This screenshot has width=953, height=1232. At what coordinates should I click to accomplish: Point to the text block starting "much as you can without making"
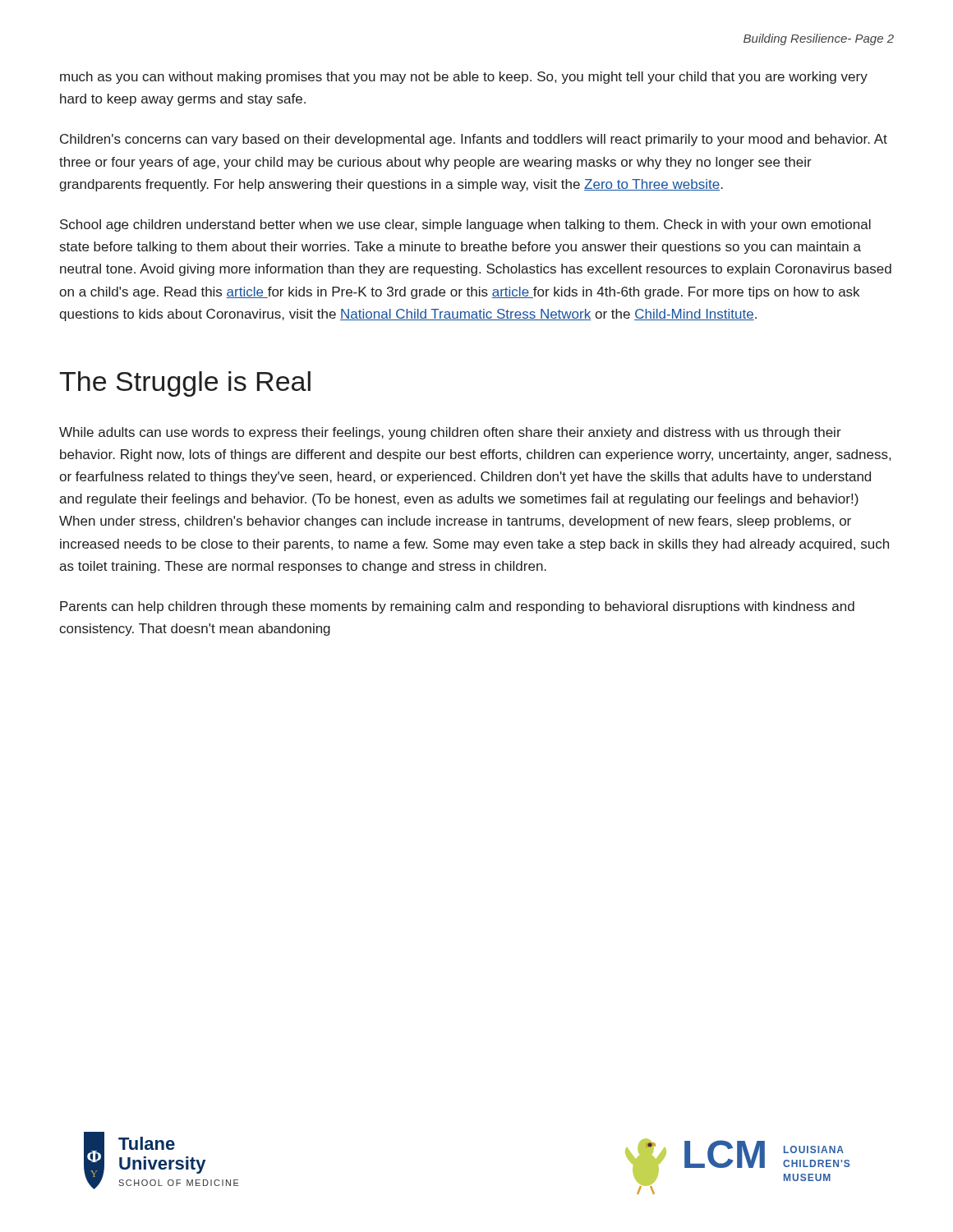tap(463, 88)
